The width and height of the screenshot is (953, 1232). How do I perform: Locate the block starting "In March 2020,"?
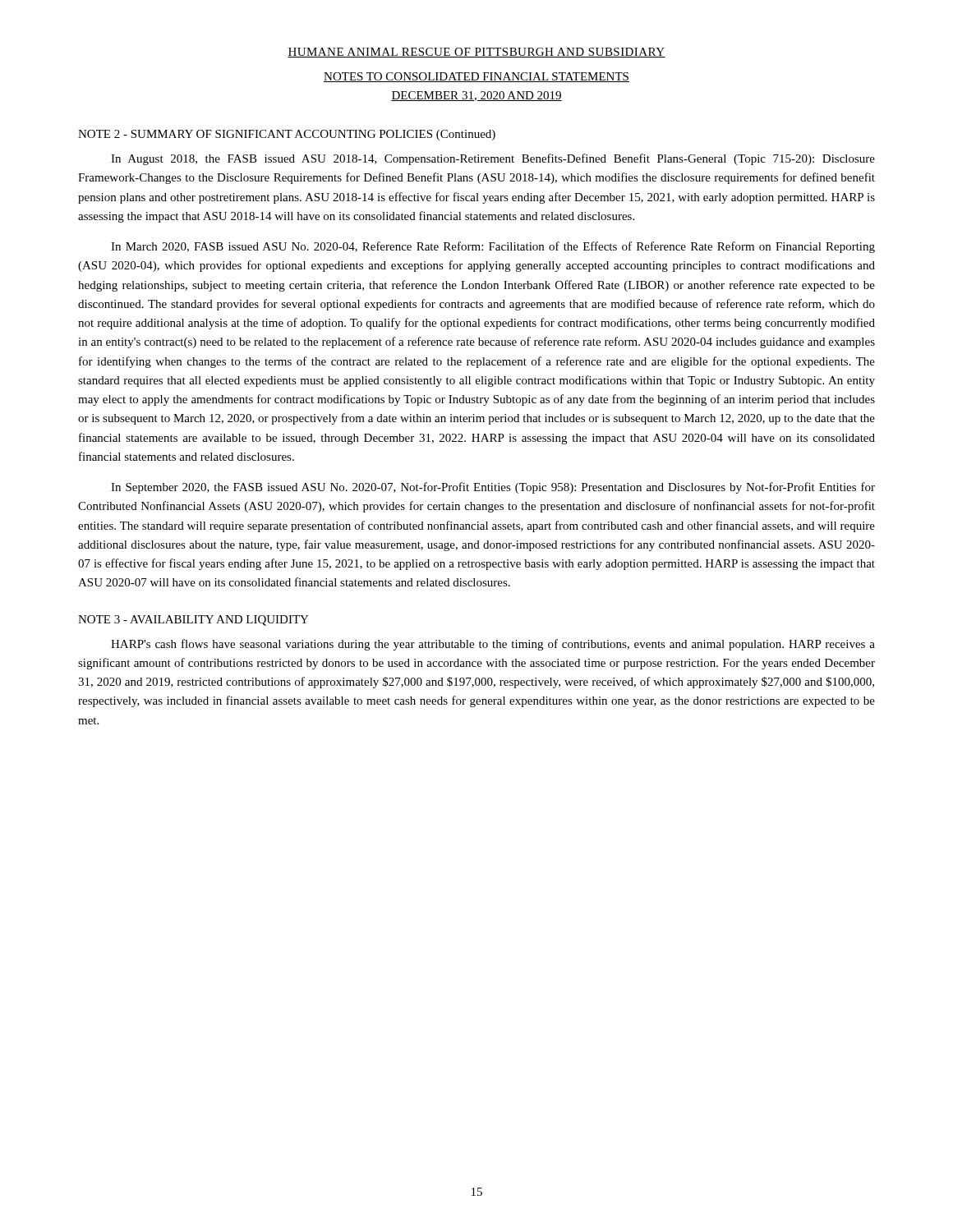[x=476, y=351]
